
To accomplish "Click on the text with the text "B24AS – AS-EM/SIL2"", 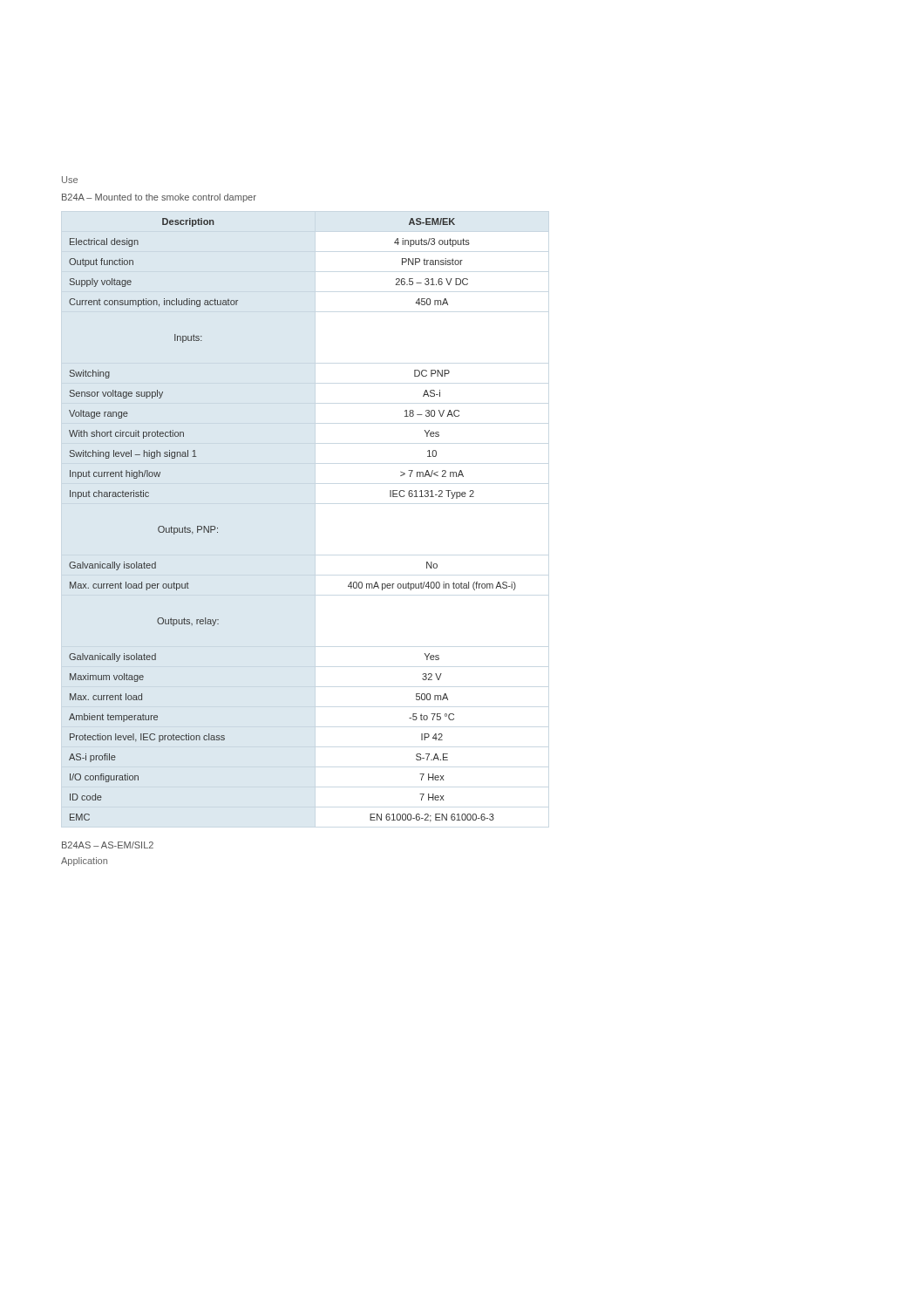I will coord(107,845).
